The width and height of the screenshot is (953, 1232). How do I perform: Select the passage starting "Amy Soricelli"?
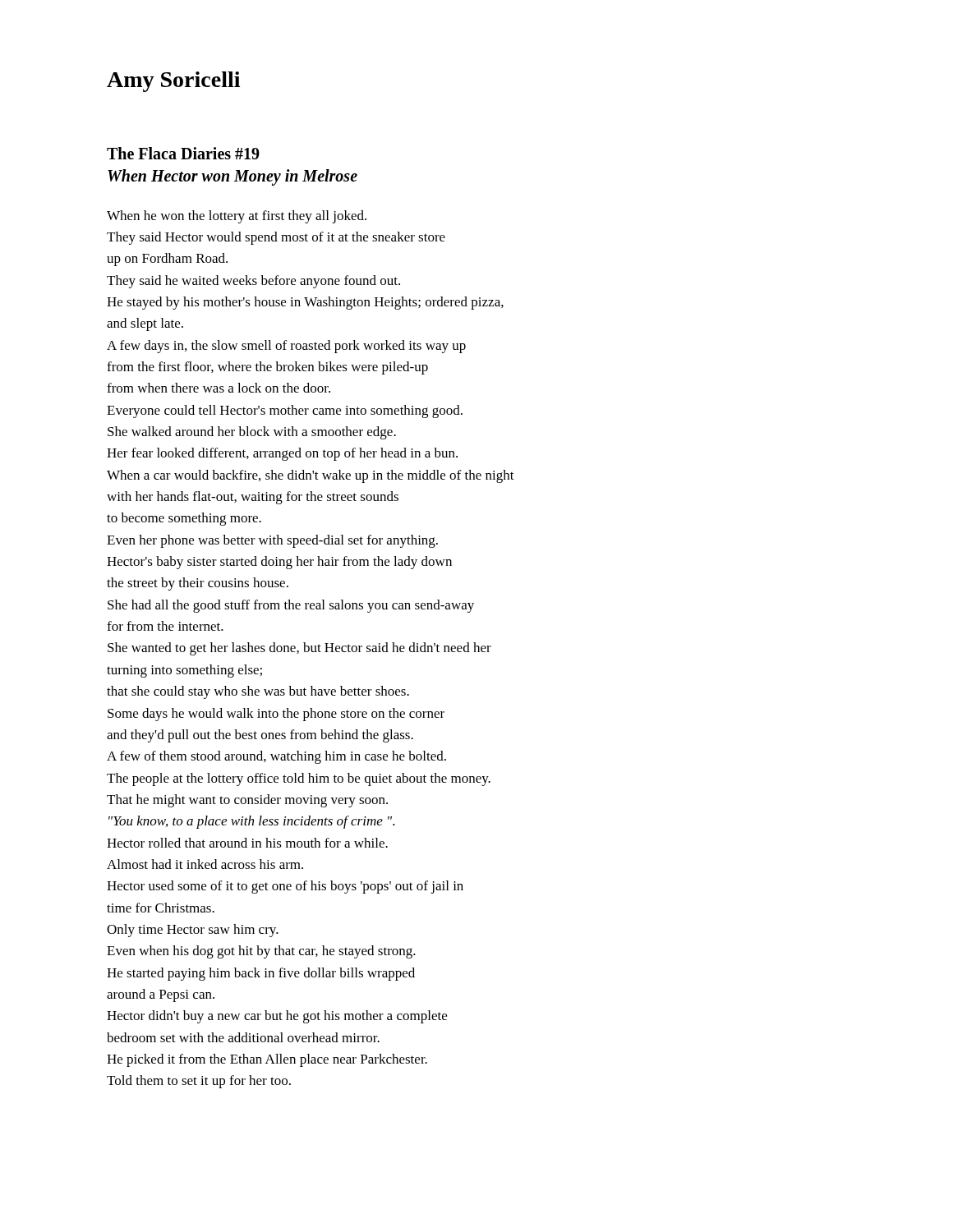click(174, 79)
